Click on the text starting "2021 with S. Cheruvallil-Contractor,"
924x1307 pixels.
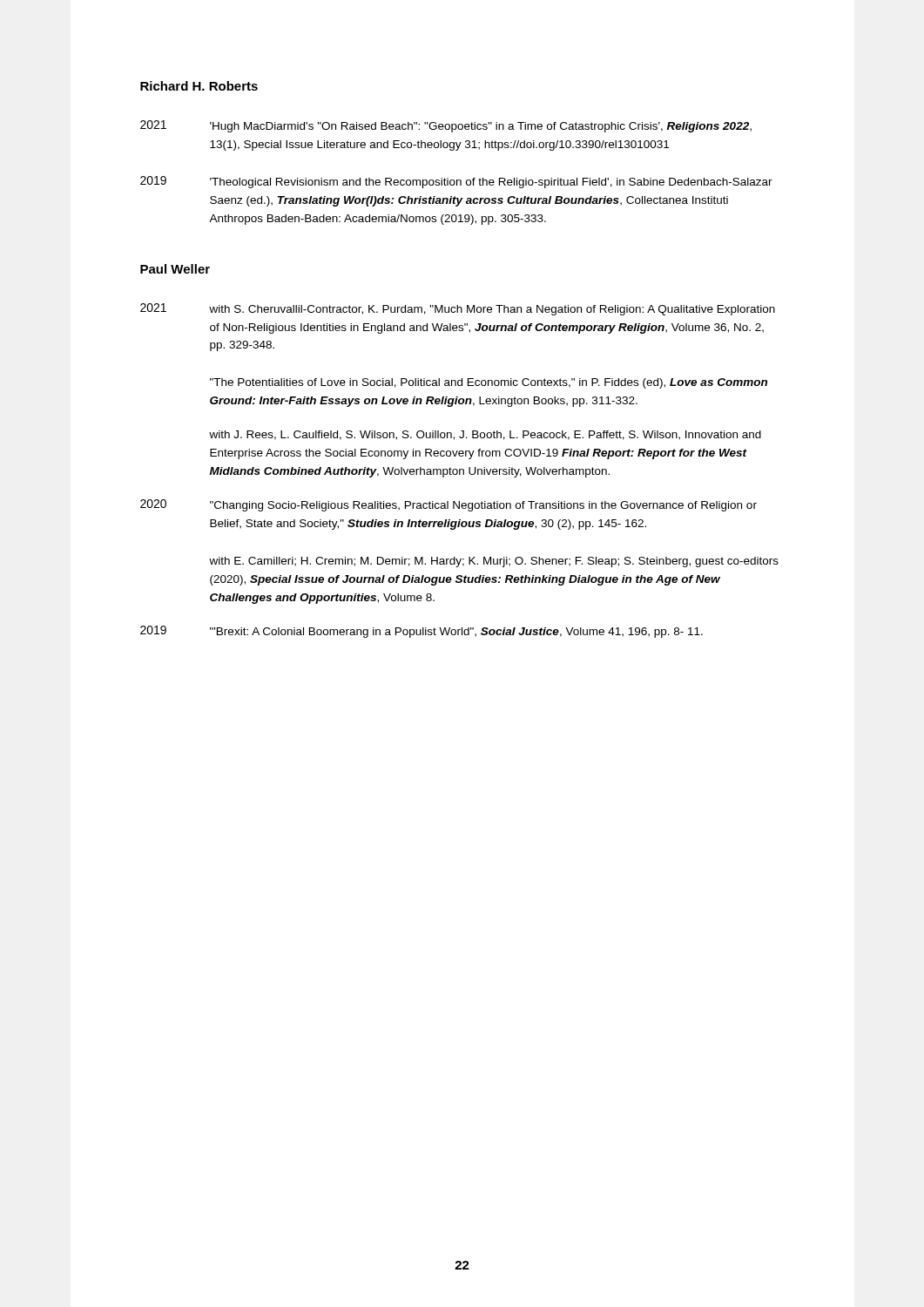[462, 328]
